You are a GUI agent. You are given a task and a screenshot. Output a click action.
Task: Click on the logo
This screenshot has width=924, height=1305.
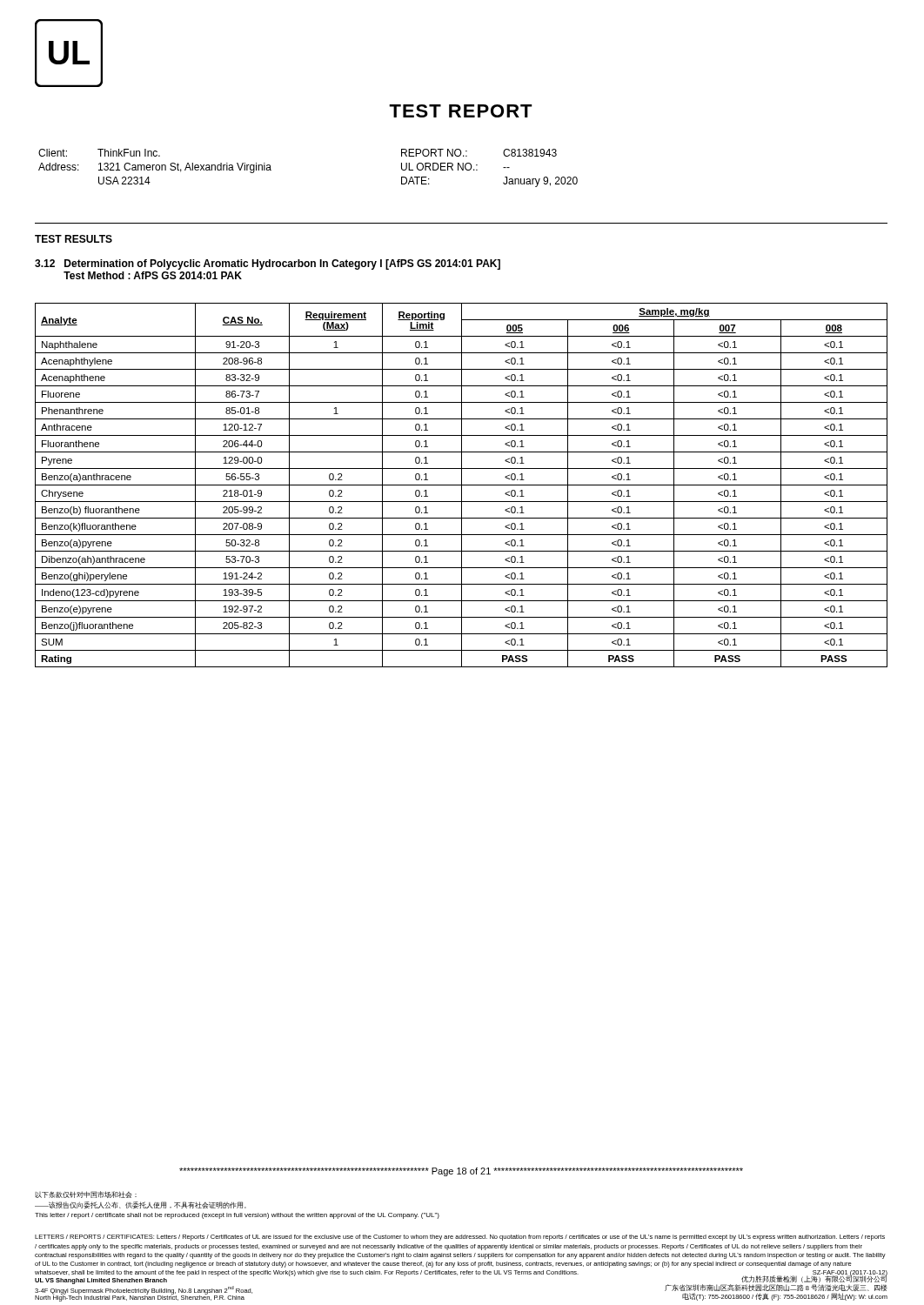(69, 53)
